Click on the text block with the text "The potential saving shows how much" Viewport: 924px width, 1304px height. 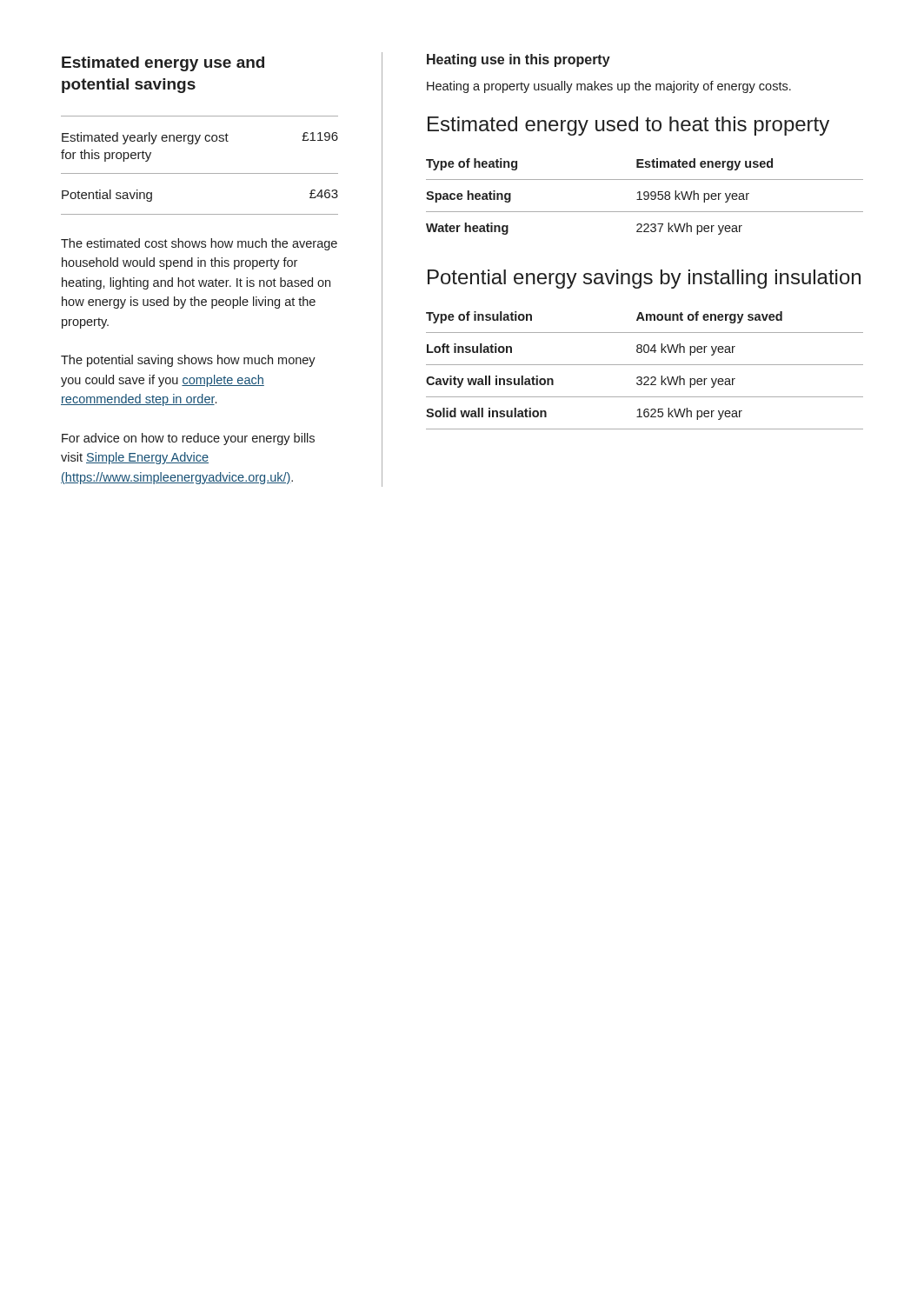(199, 380)
